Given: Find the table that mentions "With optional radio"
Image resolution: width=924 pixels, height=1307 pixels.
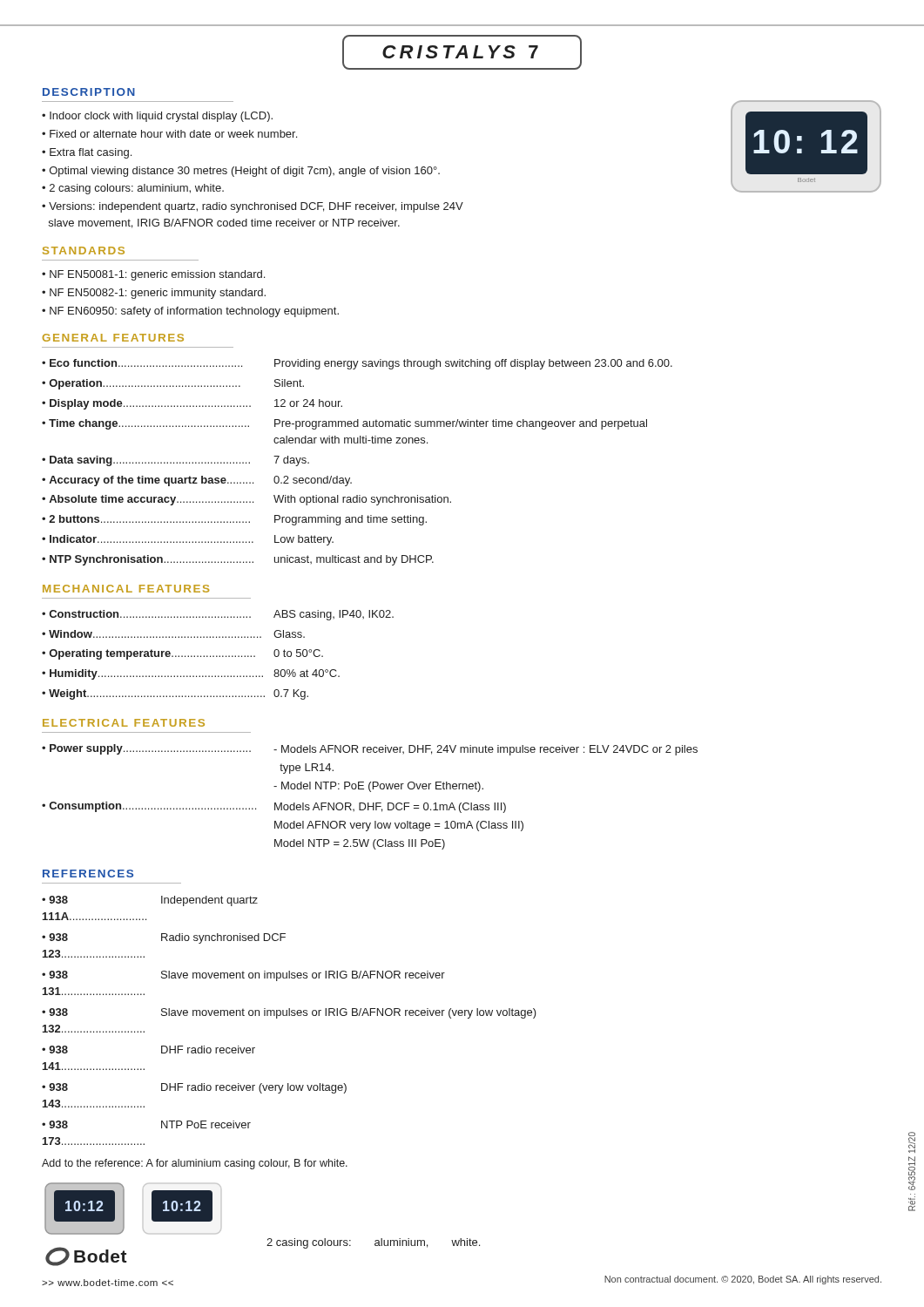Looking at the screenshot, I should tap(462, 462).
